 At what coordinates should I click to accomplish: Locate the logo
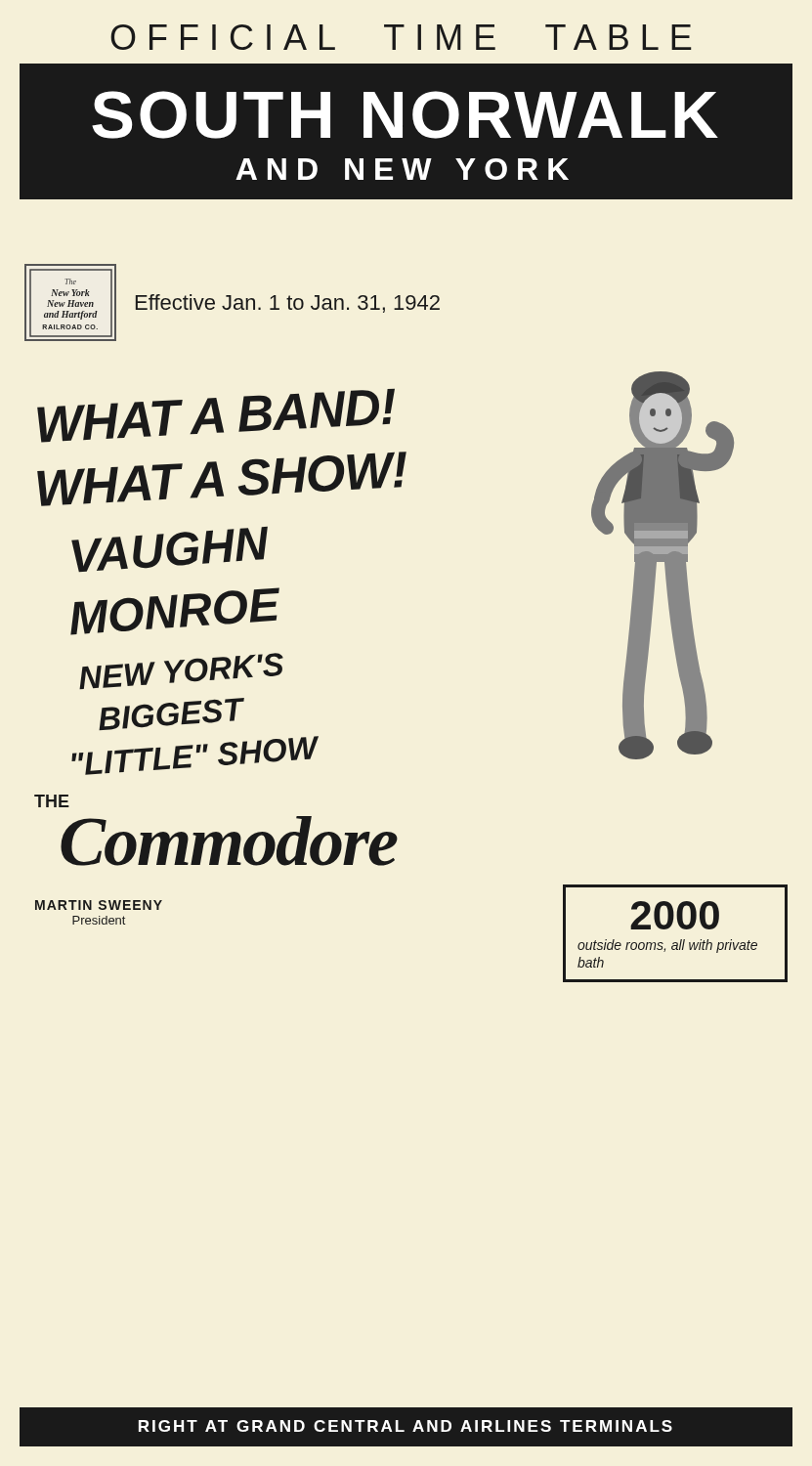tap(70, 303)
